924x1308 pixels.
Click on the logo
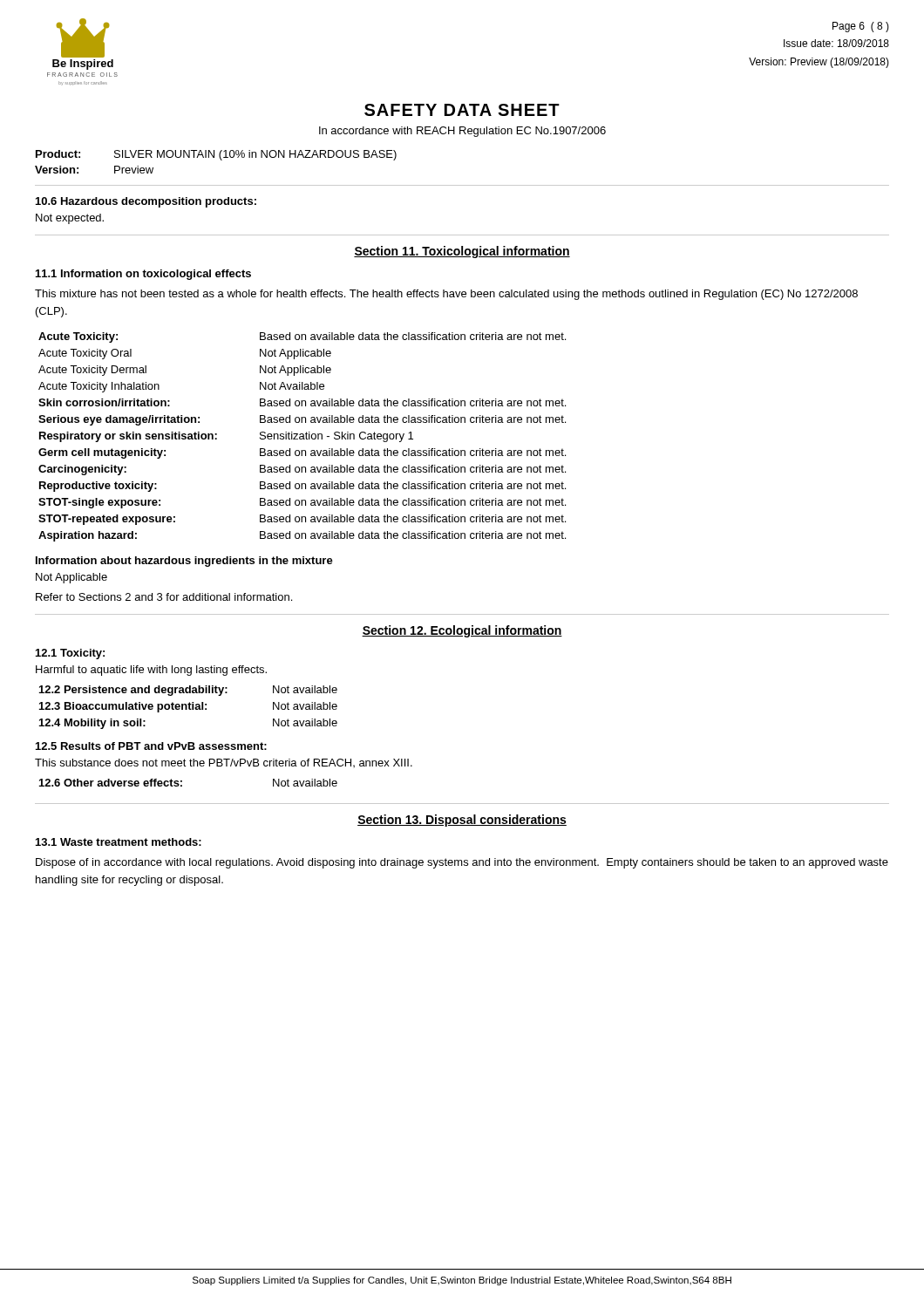pos(83,54)
